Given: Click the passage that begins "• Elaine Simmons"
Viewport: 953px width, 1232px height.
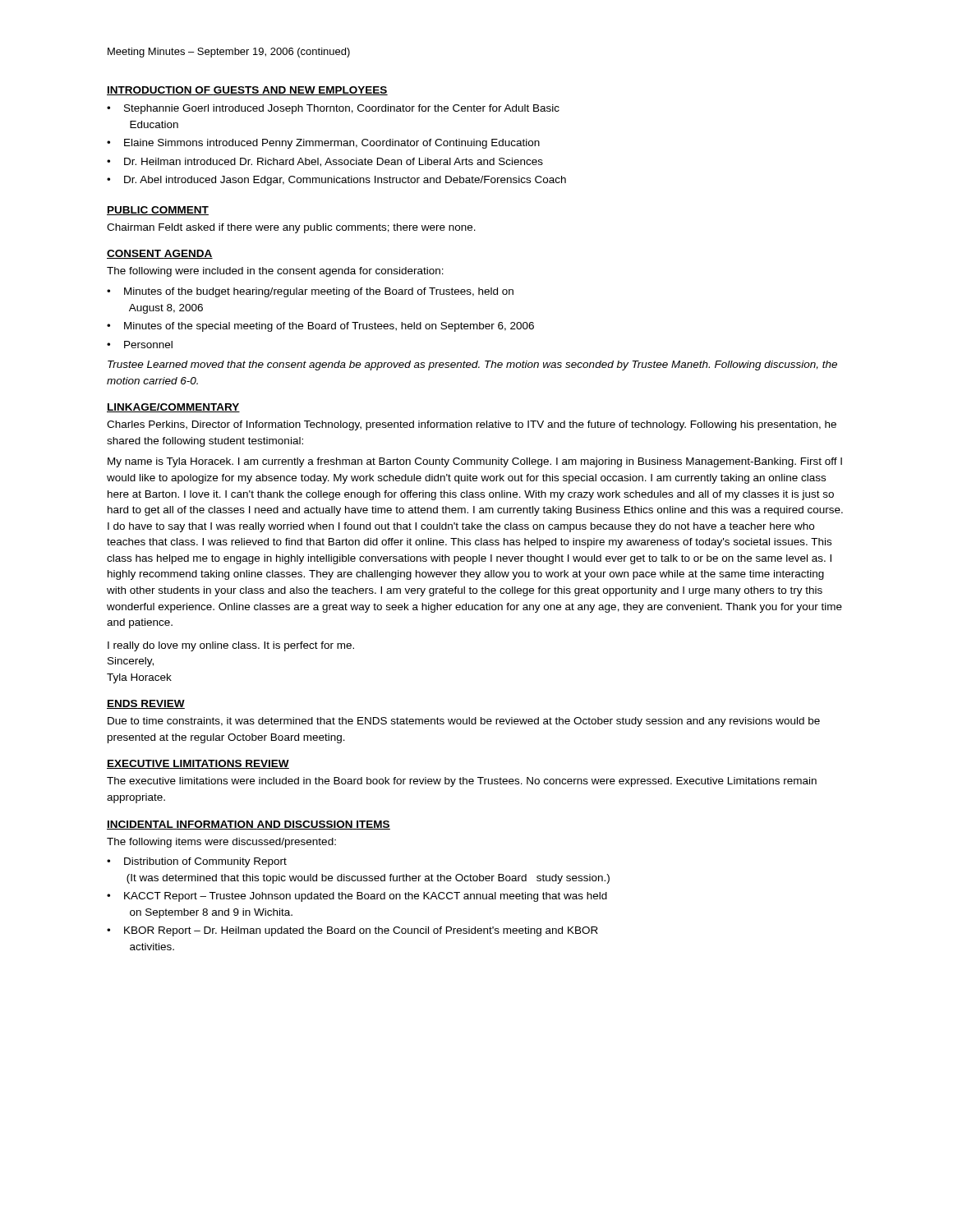Looking at the screenshot, I should point(323,143).
